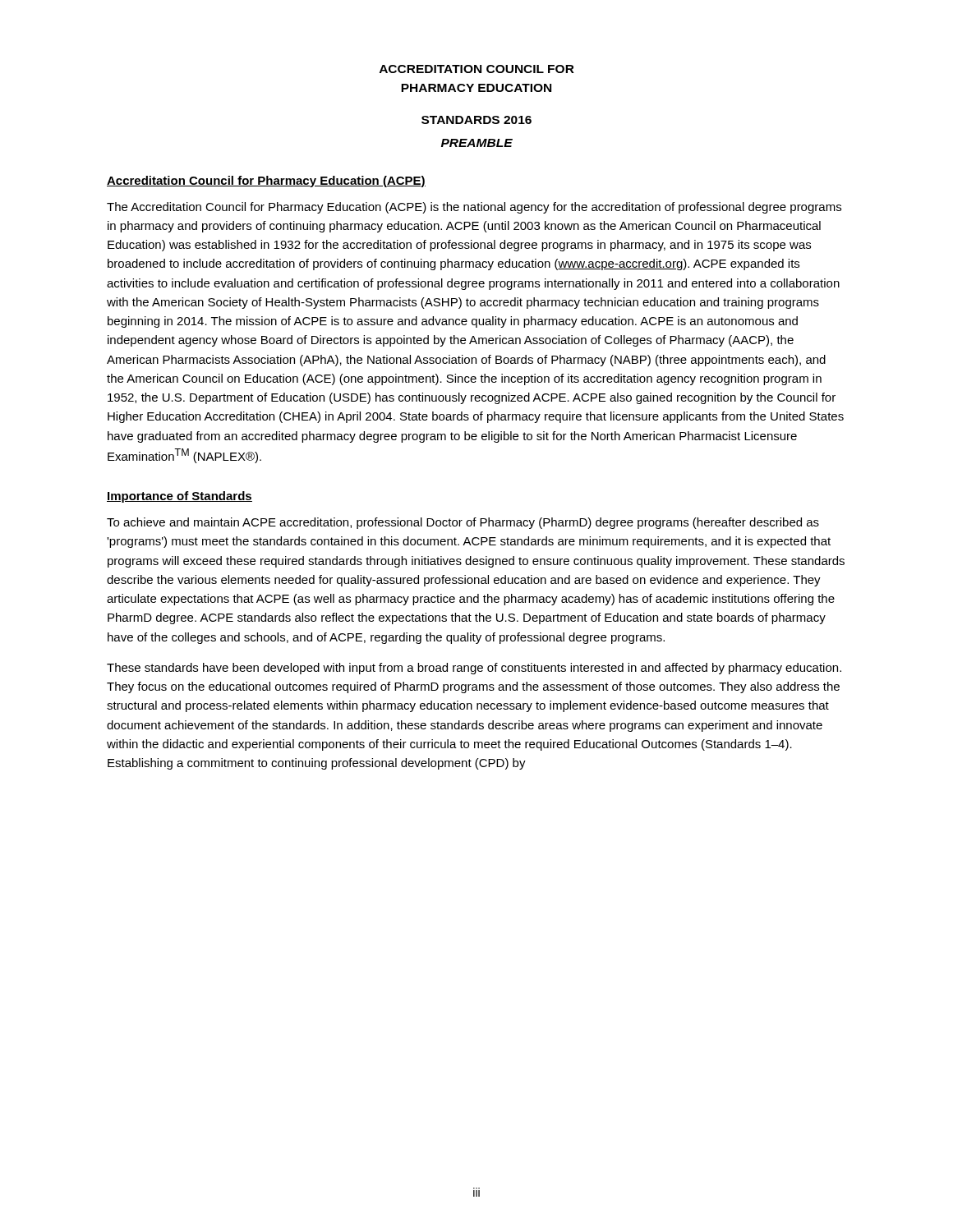Where is the passage that starts "To achieve and maintain ACPE accreditation, professional"?
The image size is (953, 1232).
tap(476, 579)
